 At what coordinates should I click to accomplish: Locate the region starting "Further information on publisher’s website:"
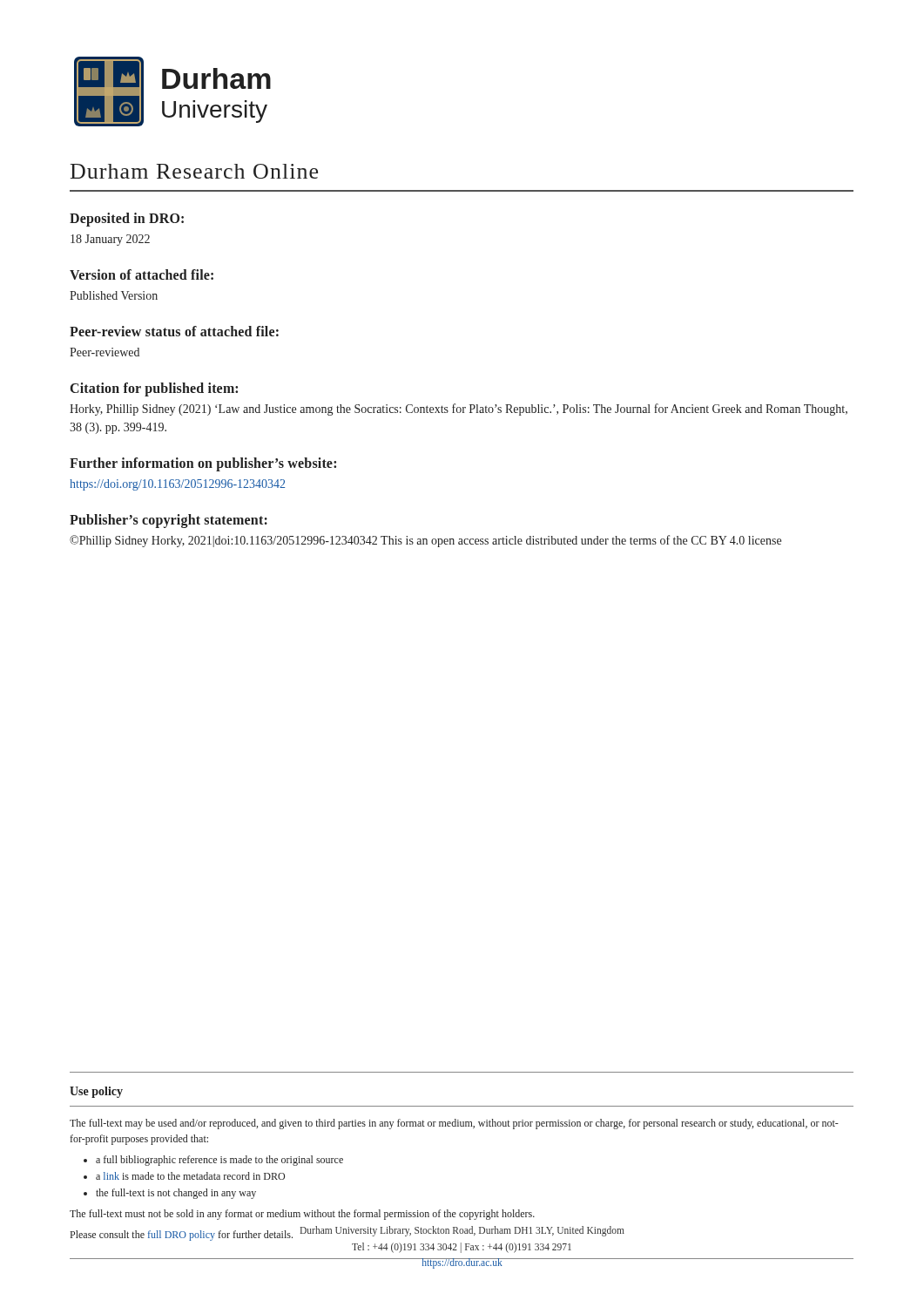click(x=203, y=464)
